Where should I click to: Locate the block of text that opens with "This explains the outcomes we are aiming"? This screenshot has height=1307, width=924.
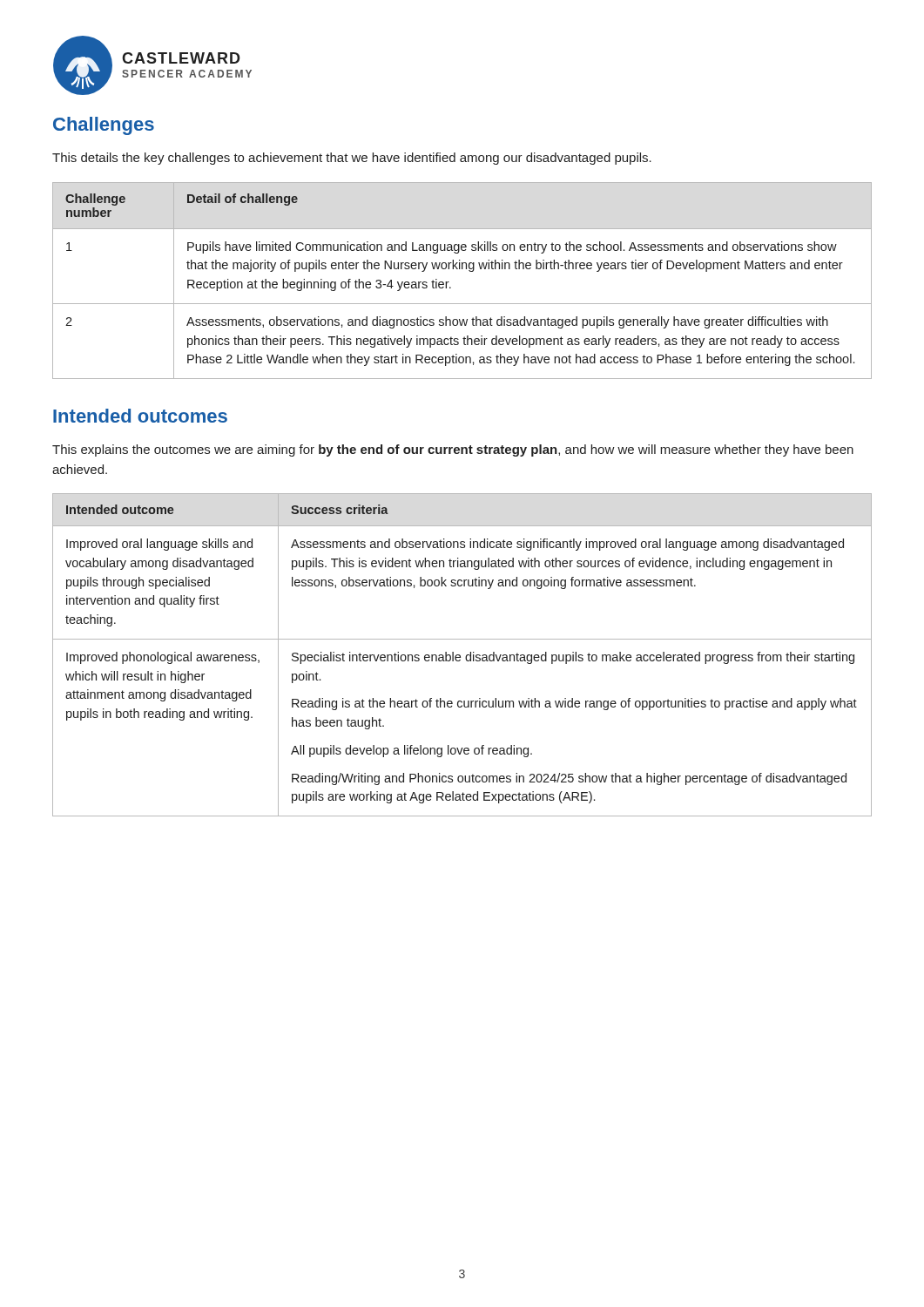453,459
